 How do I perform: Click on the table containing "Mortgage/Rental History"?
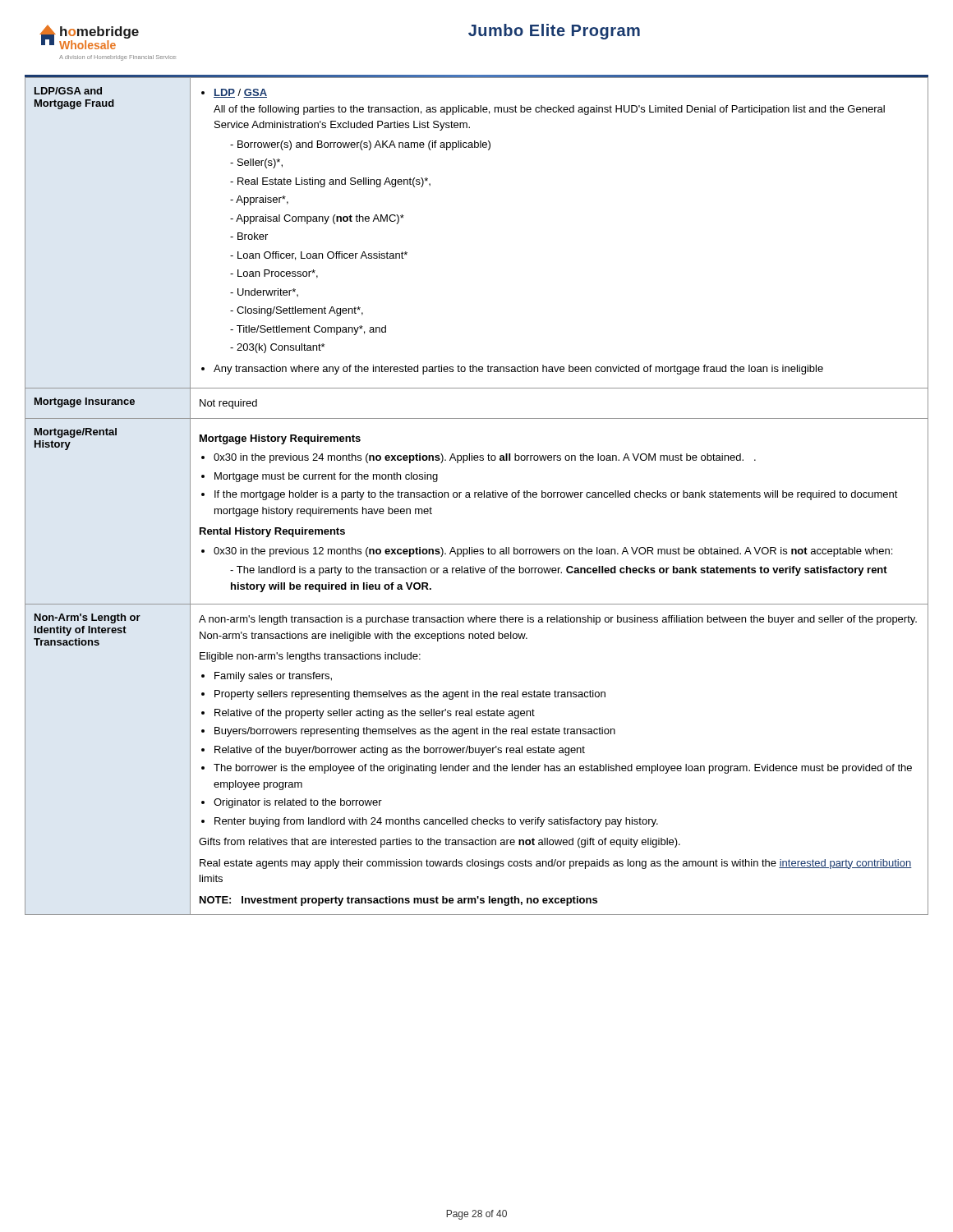coord(476,496)
